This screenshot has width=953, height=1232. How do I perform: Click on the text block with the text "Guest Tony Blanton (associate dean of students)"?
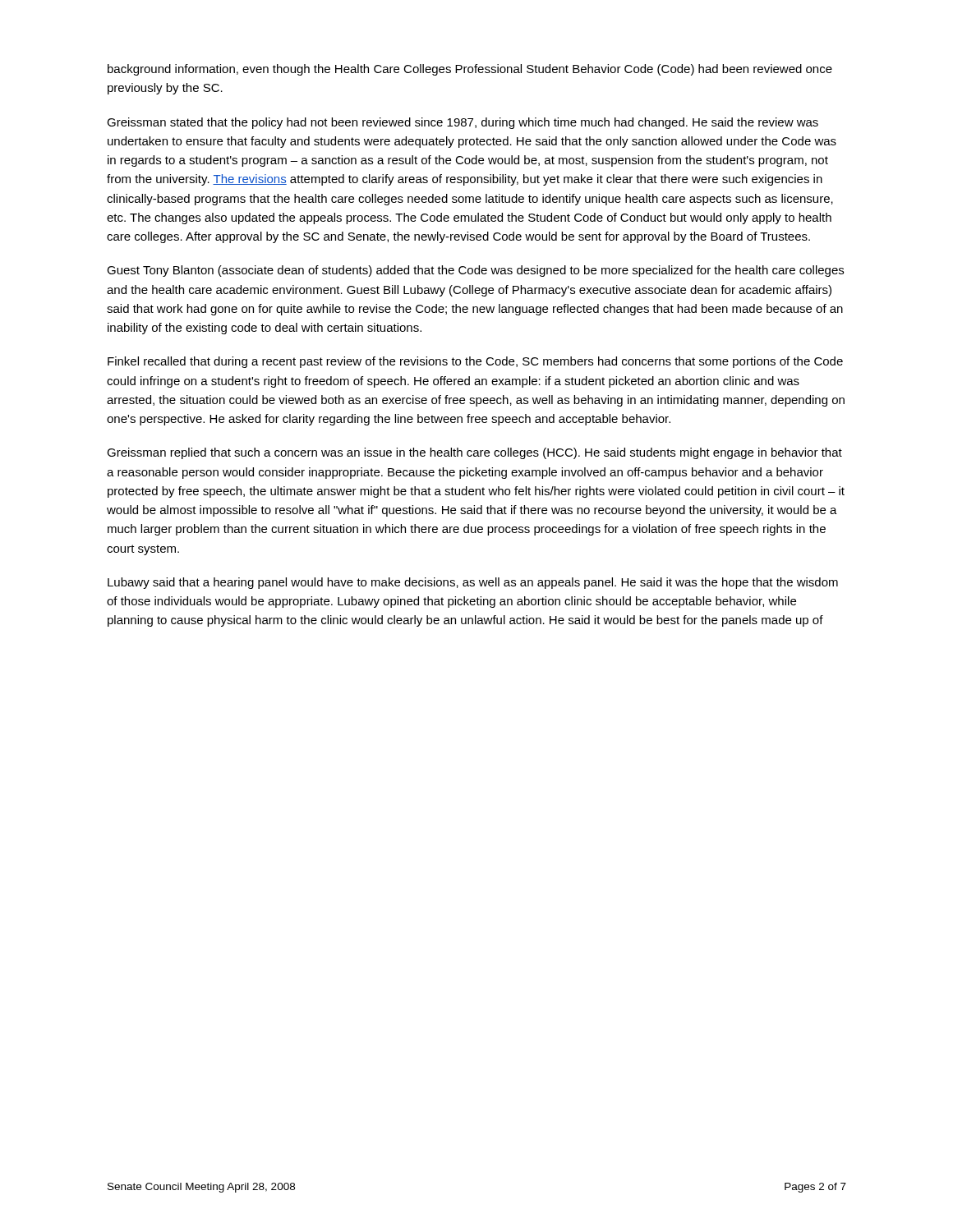click(476, 299)
